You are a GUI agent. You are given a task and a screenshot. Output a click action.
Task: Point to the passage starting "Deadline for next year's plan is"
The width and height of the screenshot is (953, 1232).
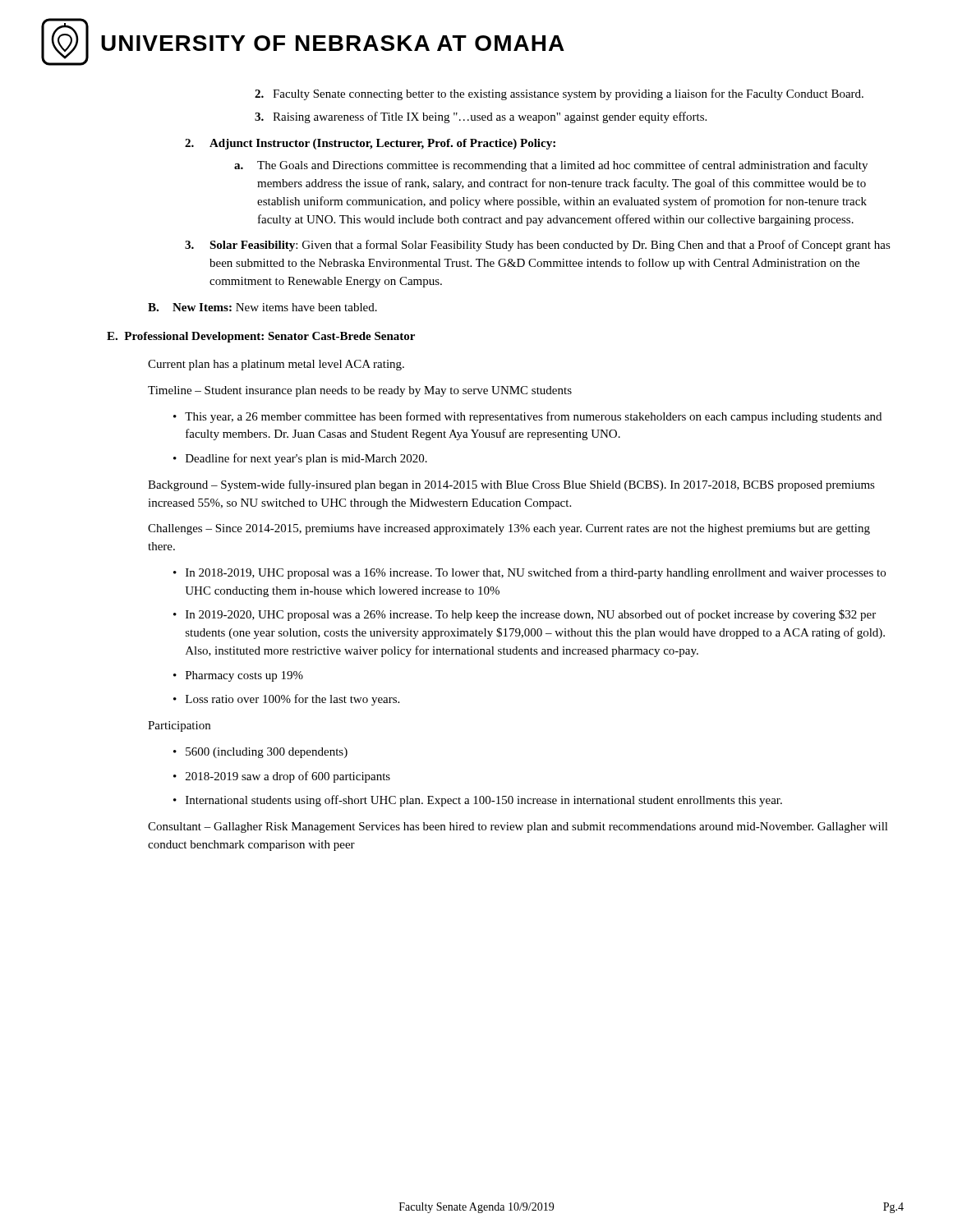306,459
